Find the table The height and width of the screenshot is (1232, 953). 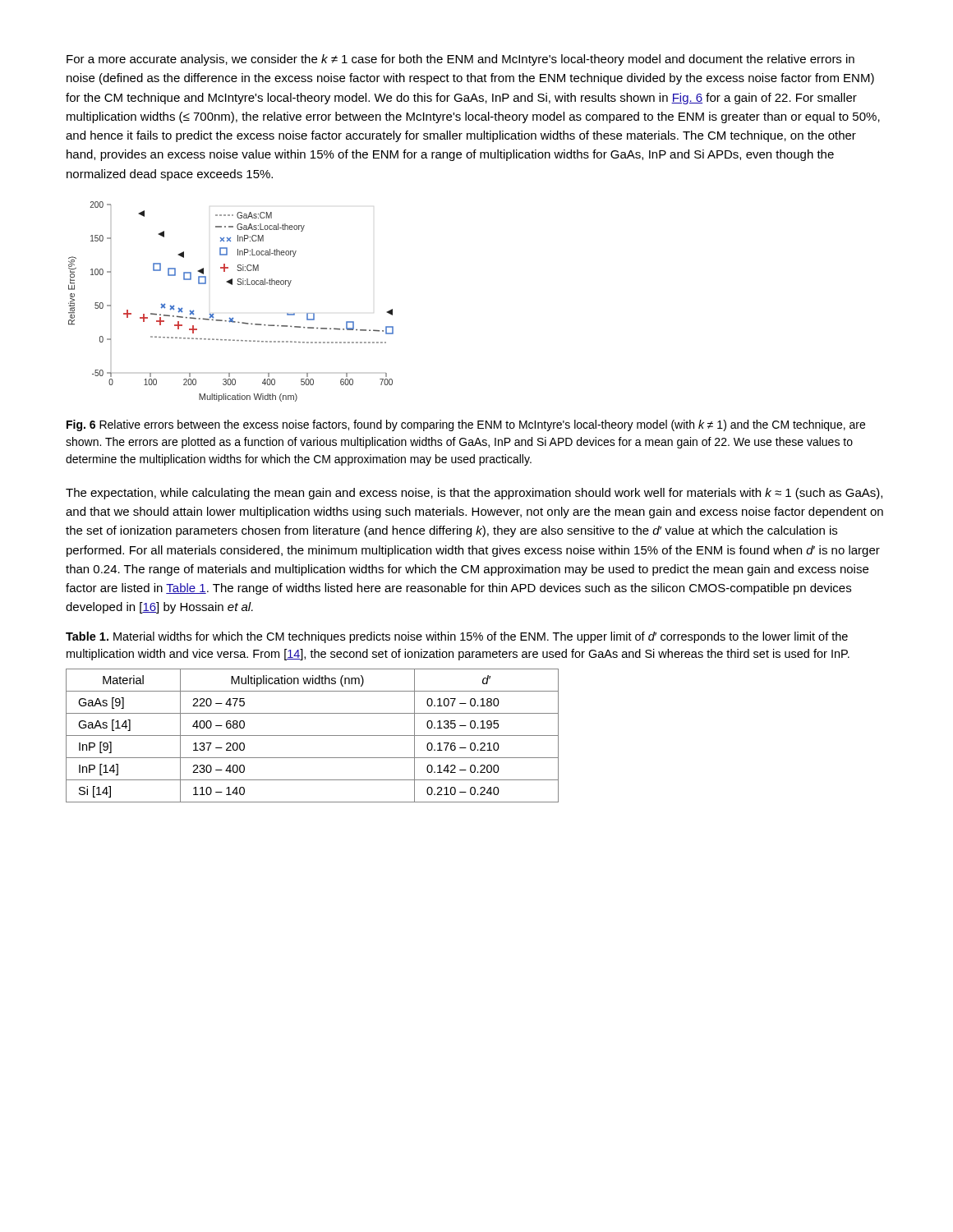476,736
